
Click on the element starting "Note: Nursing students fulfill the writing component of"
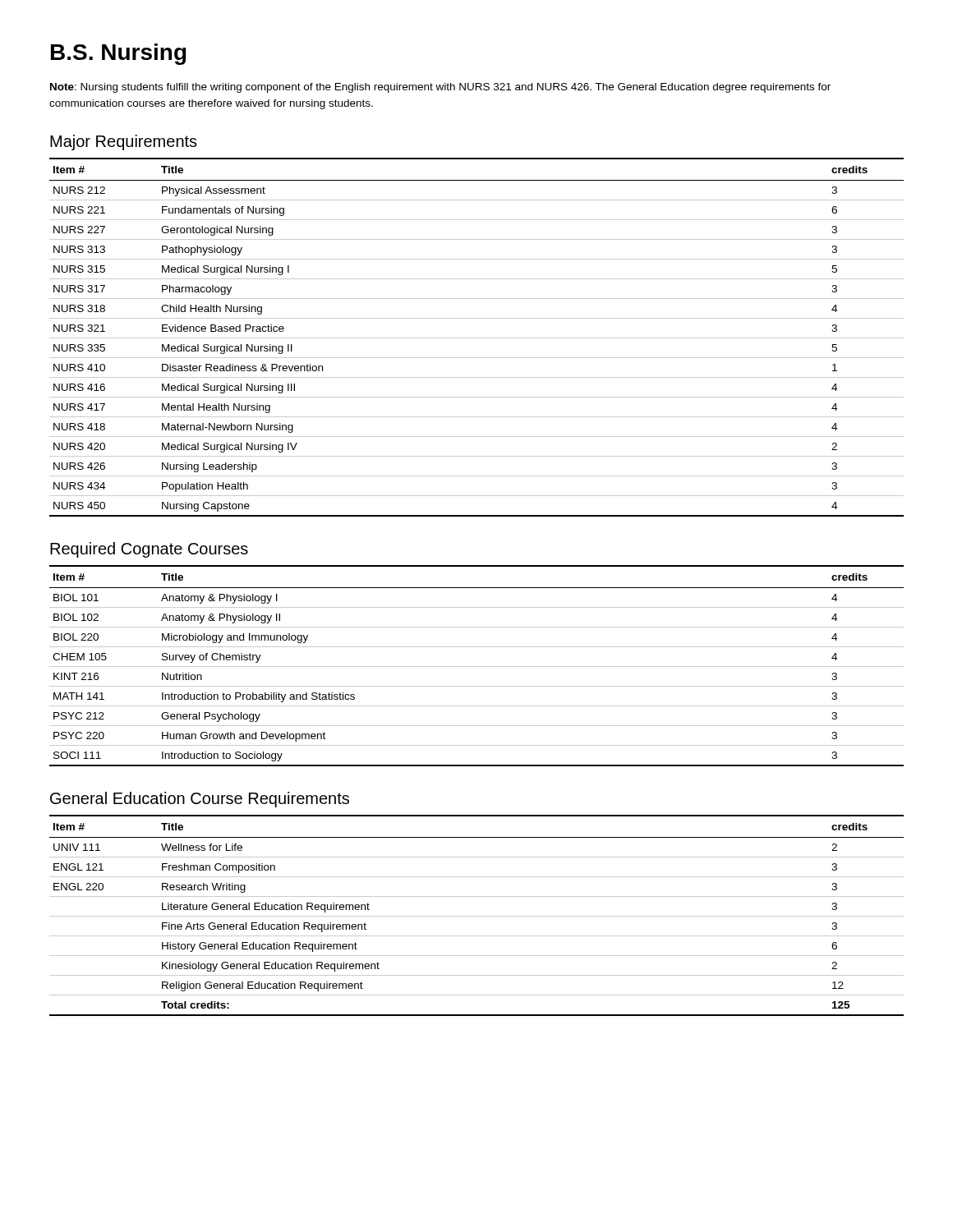440,95
